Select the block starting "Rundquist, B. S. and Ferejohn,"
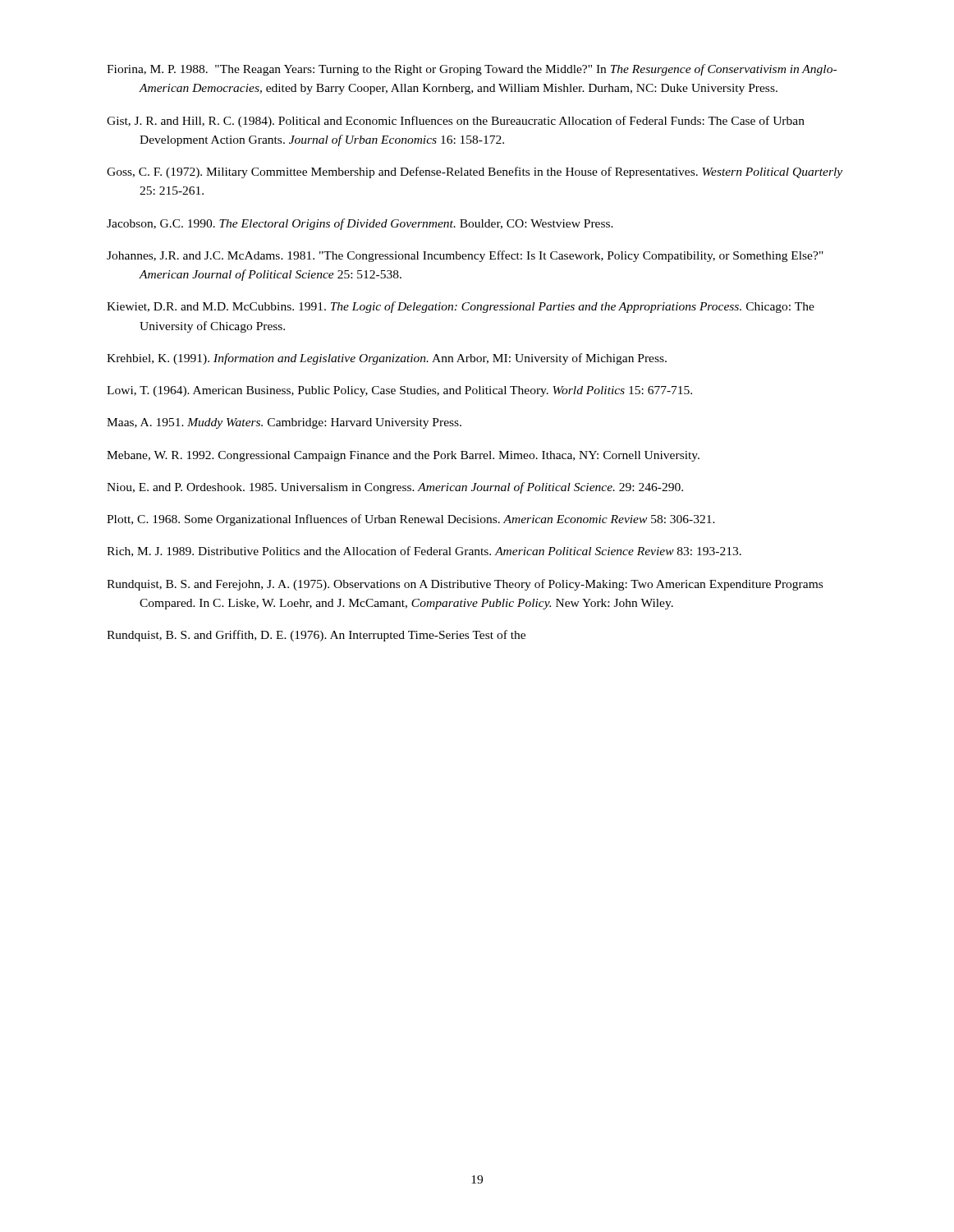The image size is (954, 1232). click(x=465, y=593)
